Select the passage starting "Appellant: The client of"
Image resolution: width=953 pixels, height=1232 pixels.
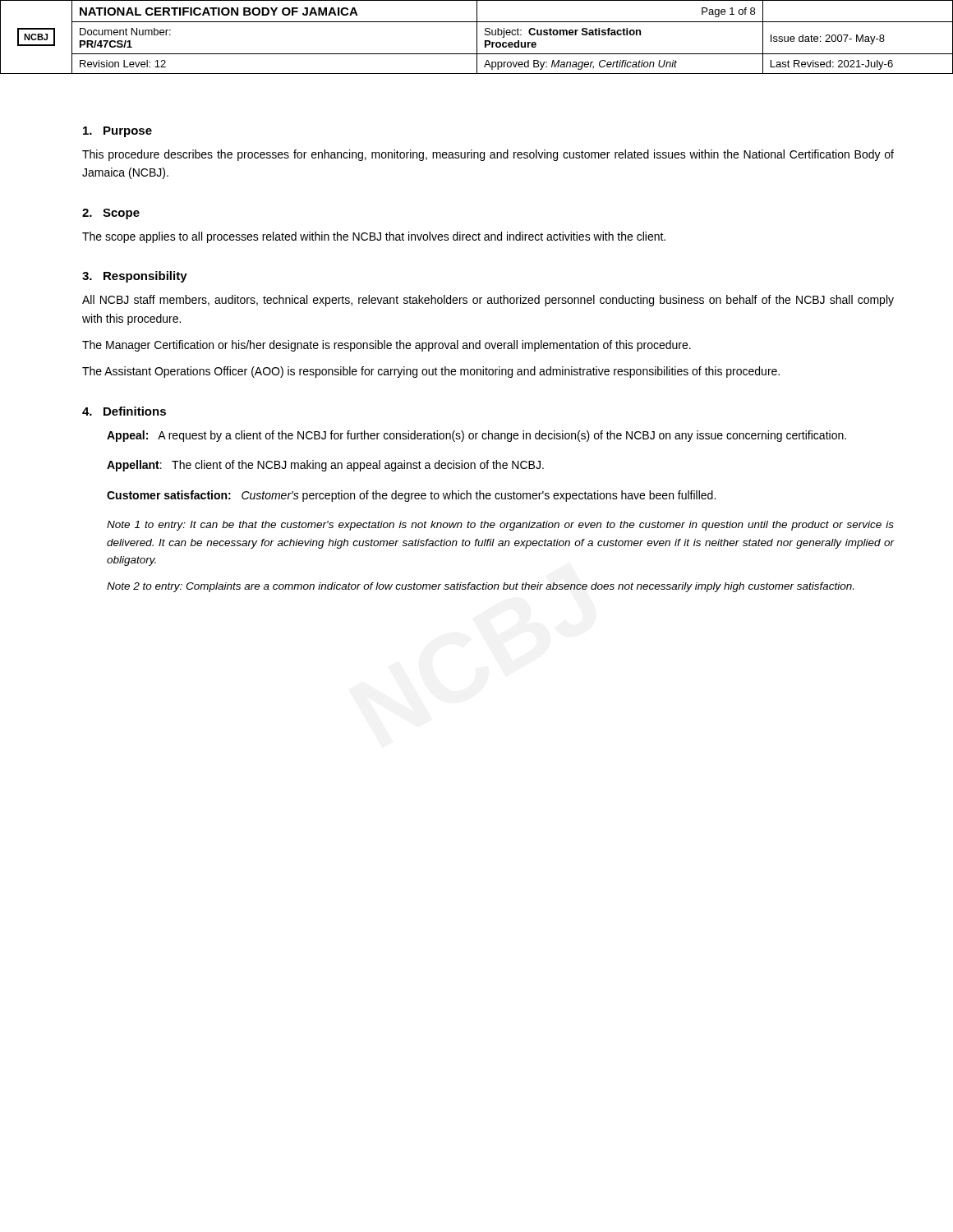click(x=326, y=465)
